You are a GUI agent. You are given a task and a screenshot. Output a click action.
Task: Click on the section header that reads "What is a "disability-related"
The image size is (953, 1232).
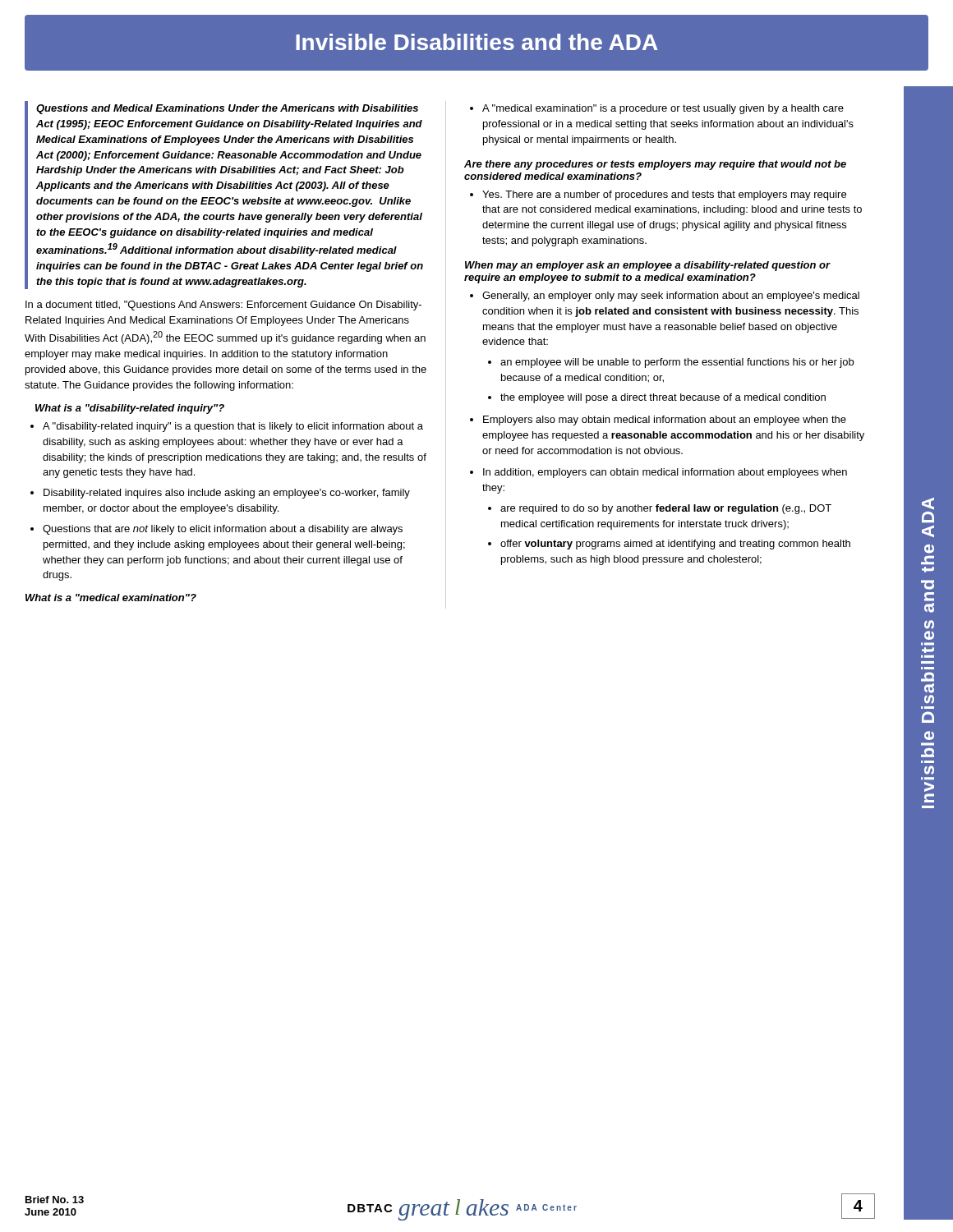(x=129, y=408)
